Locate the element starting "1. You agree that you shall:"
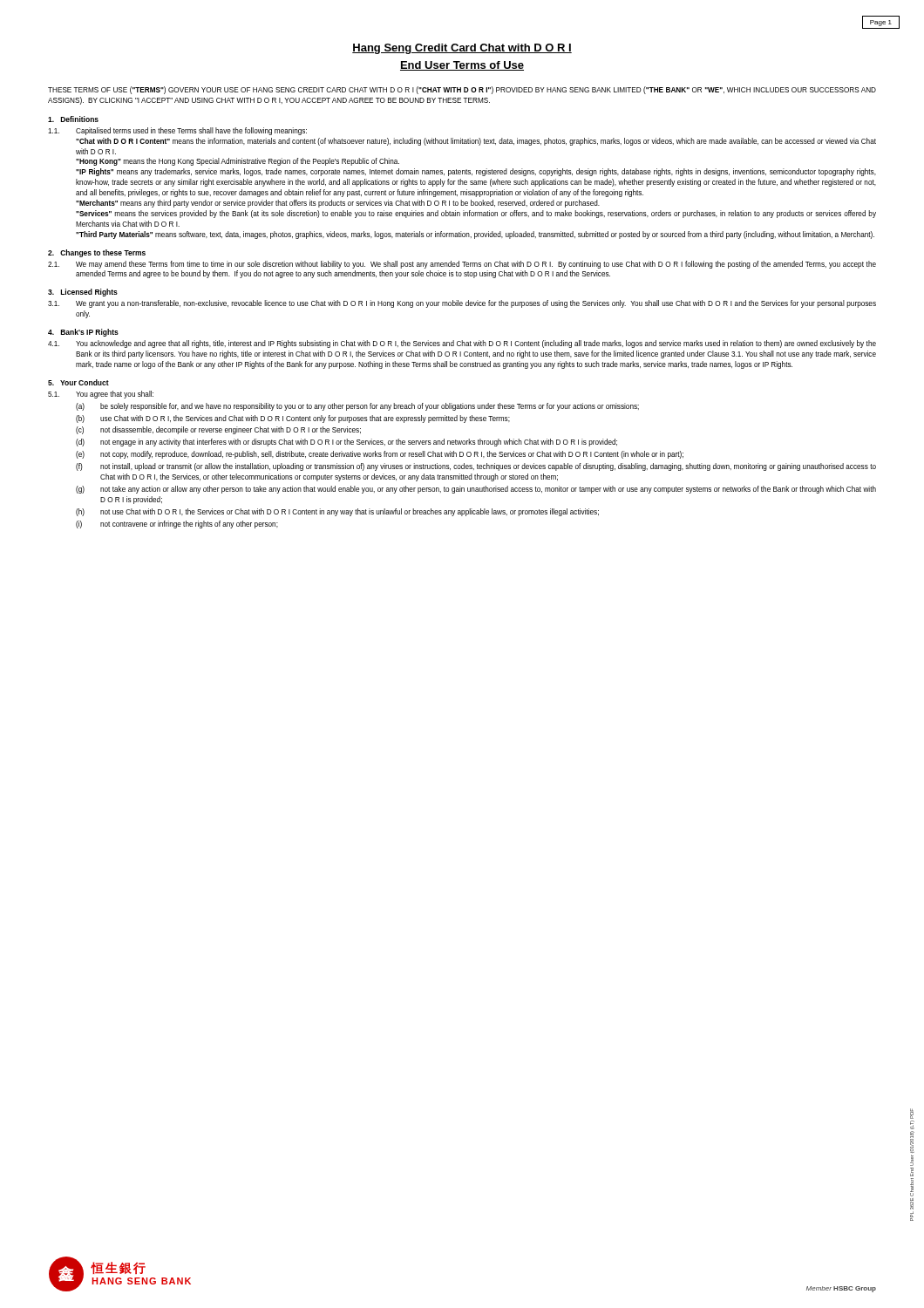The image size is (924, 1308). (x=462, y=395)
